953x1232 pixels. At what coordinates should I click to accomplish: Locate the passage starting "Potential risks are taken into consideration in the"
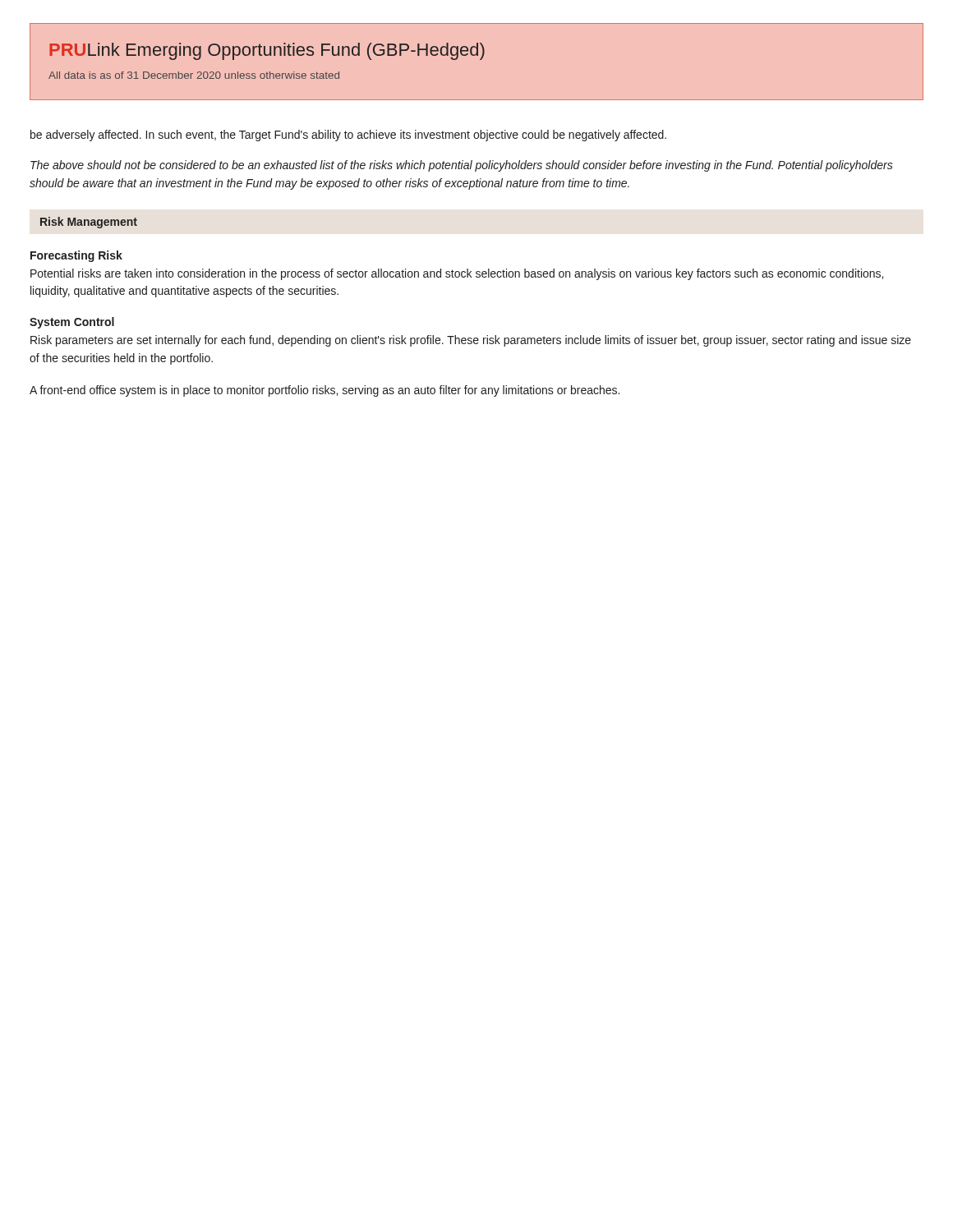pyautogui.click(x=457, y=282)
